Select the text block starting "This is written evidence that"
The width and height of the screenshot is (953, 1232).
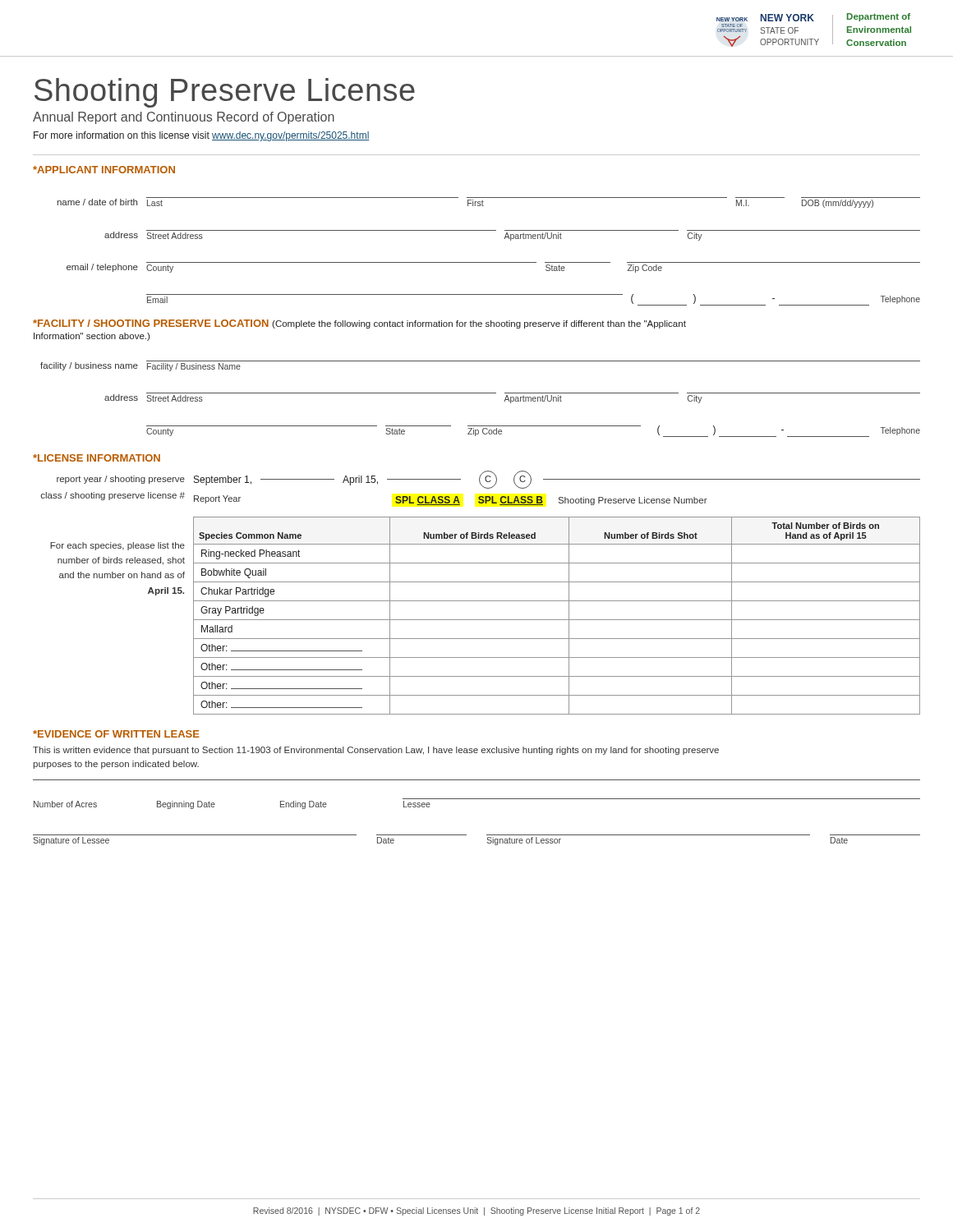tap(376, 757)
